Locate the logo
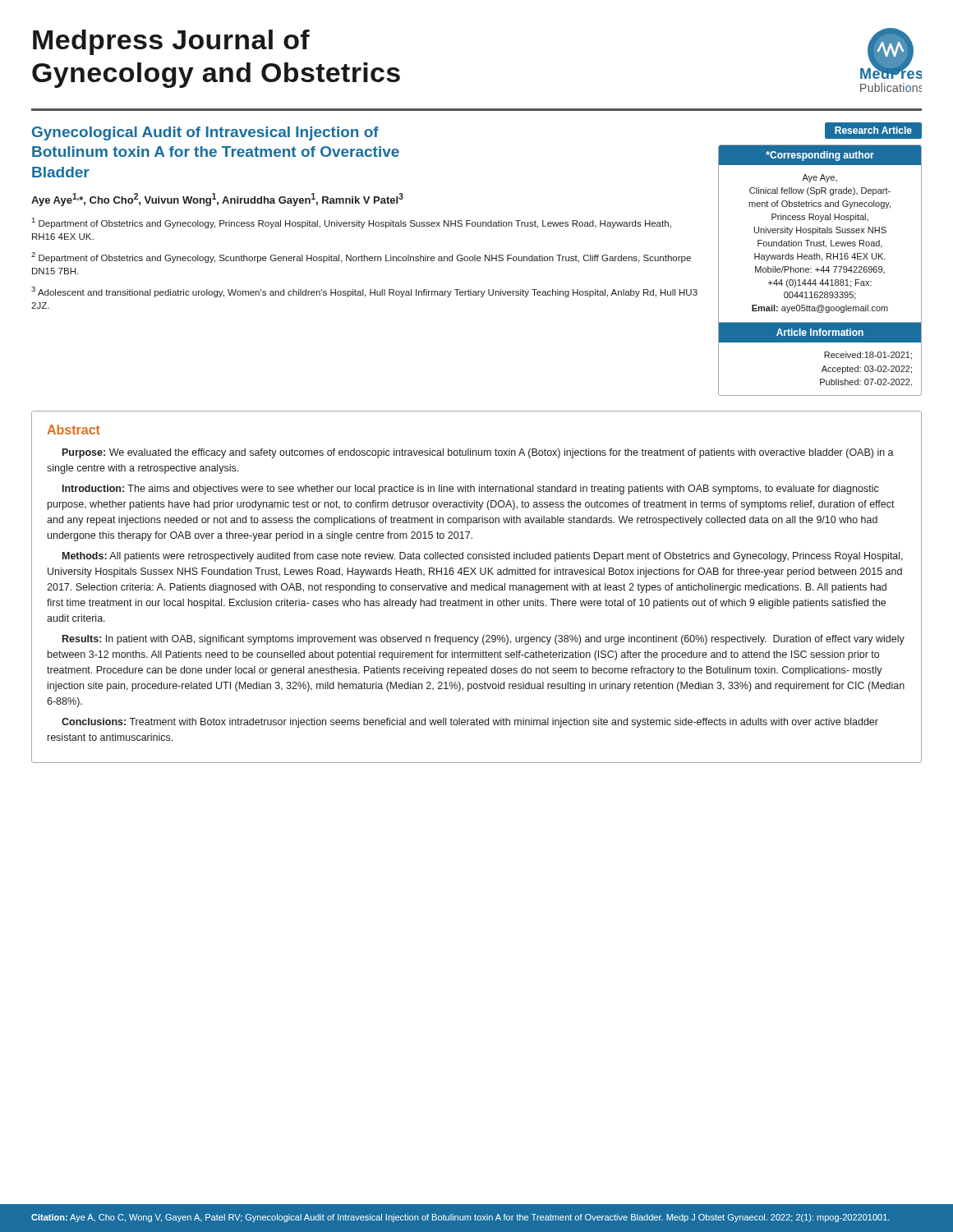The width and height of the screenshot is (953, 1232). pyautogui.click(x=861, y=58)
